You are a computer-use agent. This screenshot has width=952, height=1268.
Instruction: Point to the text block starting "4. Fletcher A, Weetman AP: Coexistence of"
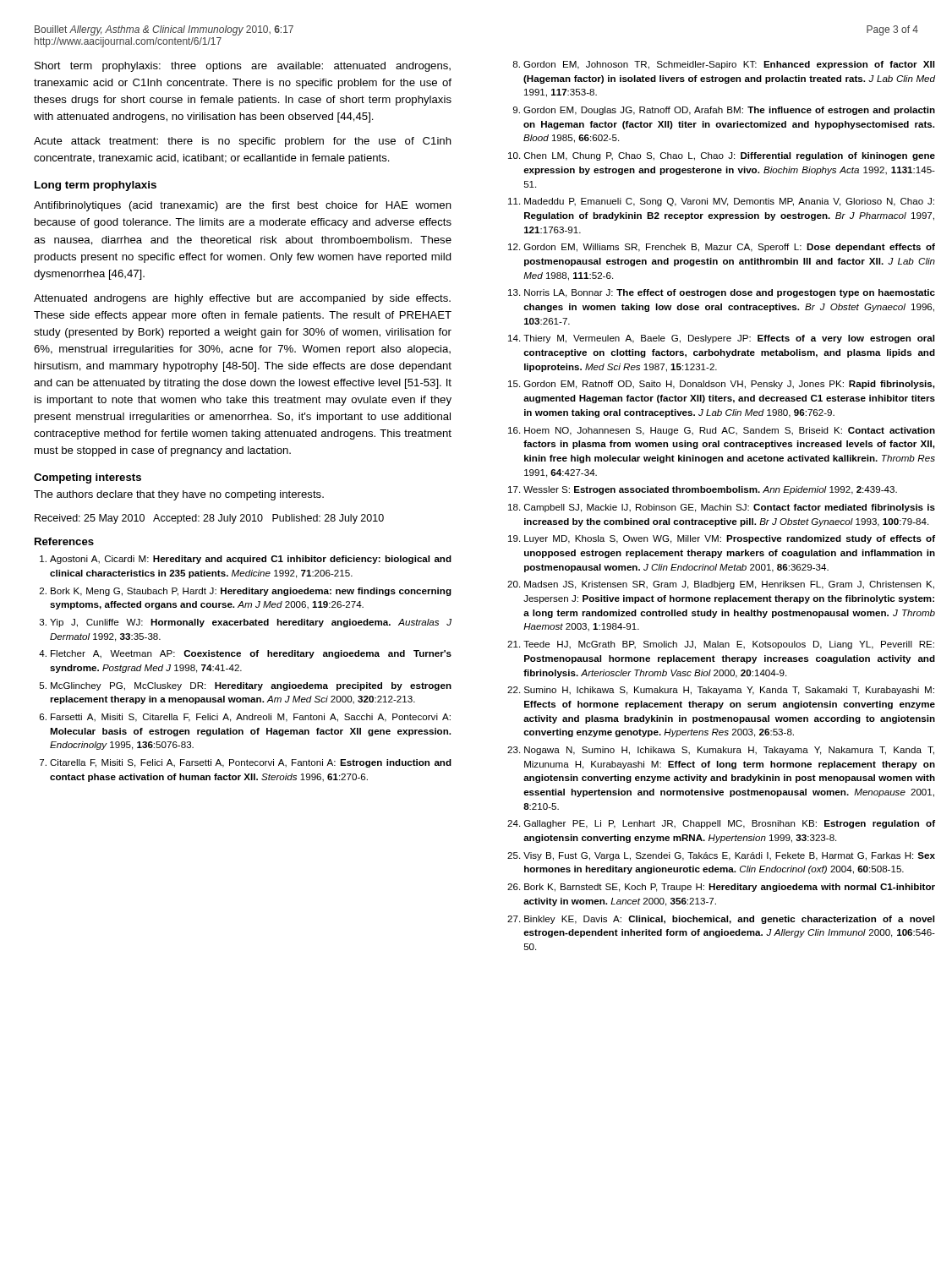[x=243, y=661]
